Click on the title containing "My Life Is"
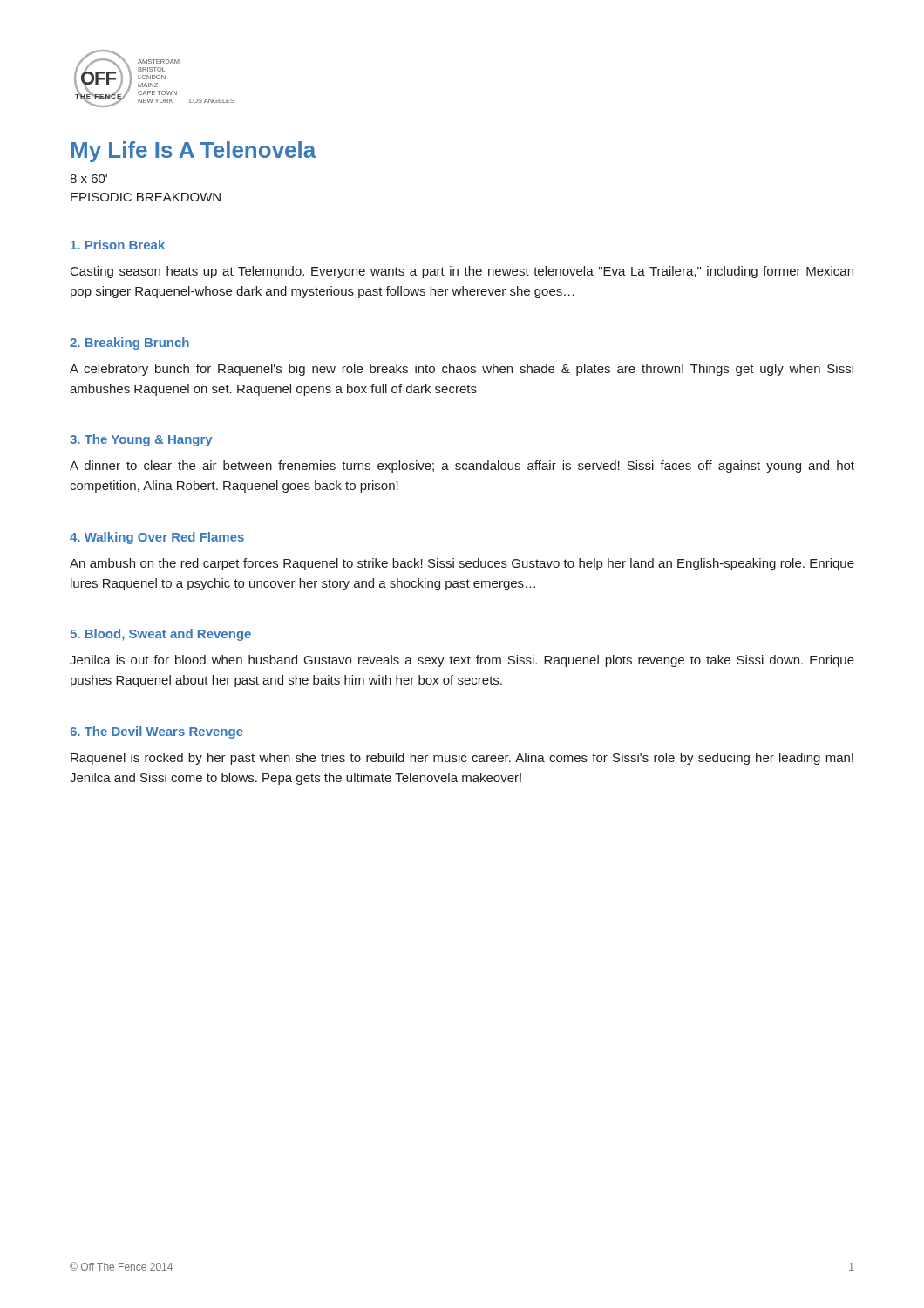Screen dimensions: 1308x924 pyautogui.click(x=193, y=150)
